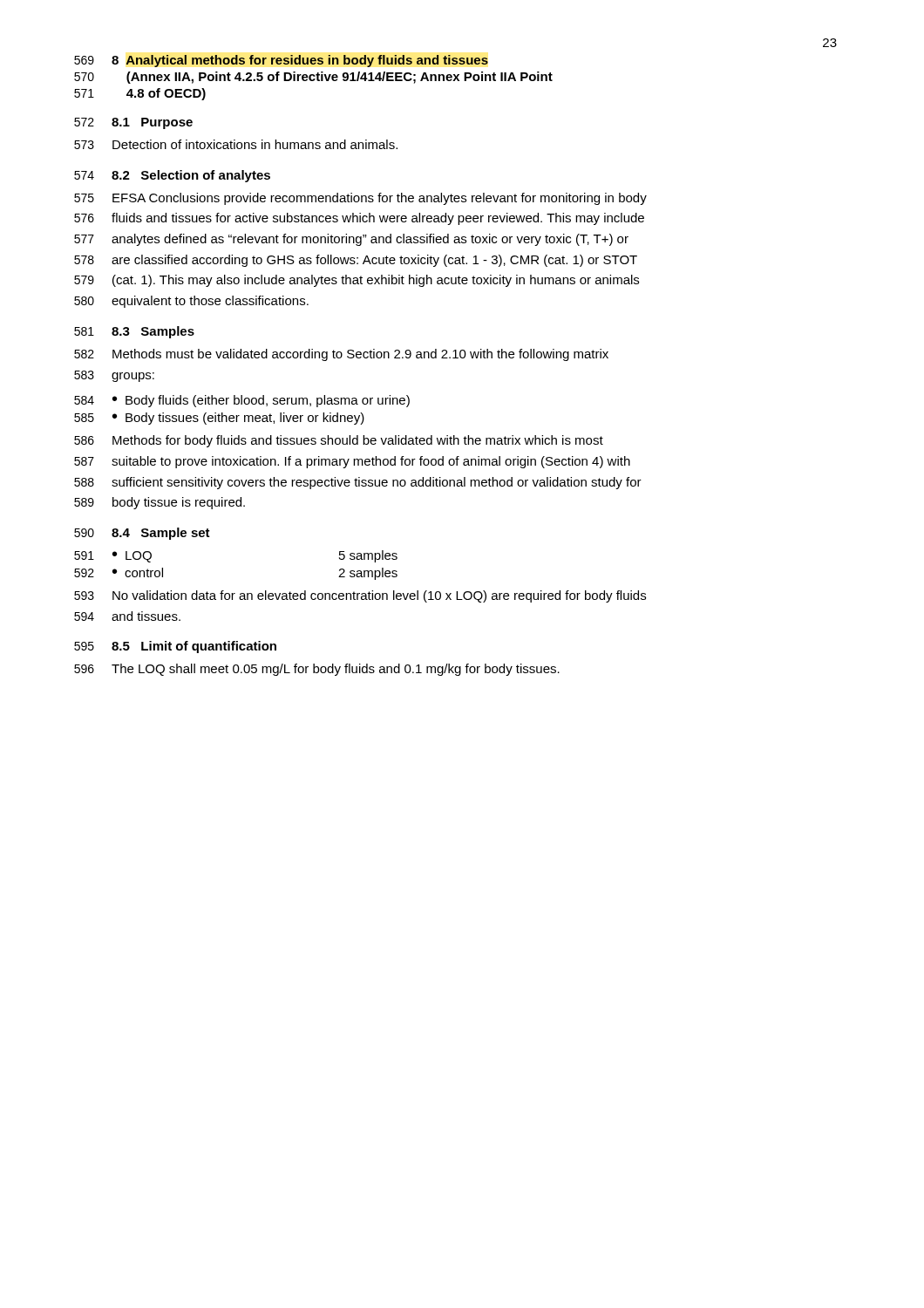Locate the text "8.1 Purpose"

152,122
